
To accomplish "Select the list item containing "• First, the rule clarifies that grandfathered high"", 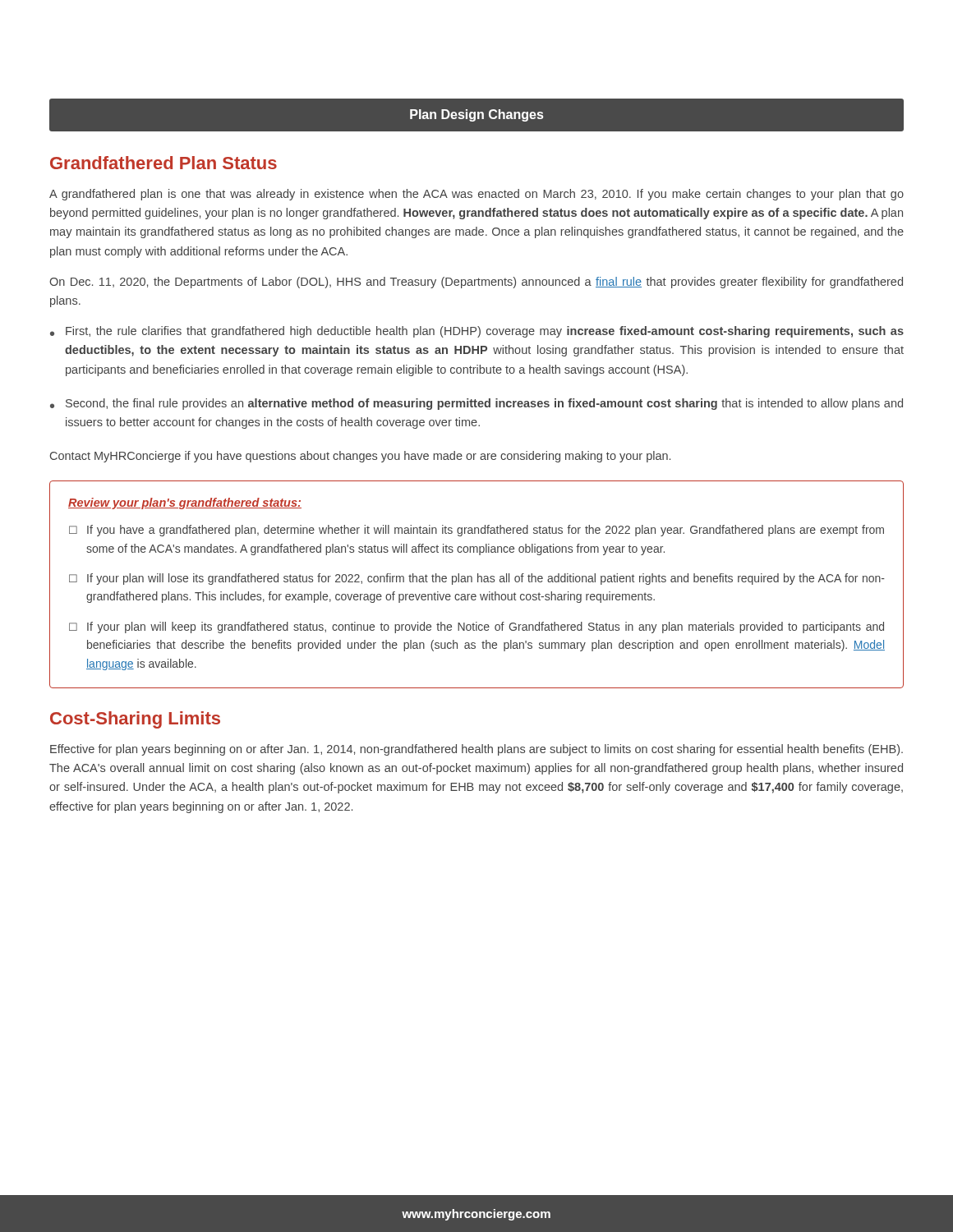I will (x=476, y=351).
